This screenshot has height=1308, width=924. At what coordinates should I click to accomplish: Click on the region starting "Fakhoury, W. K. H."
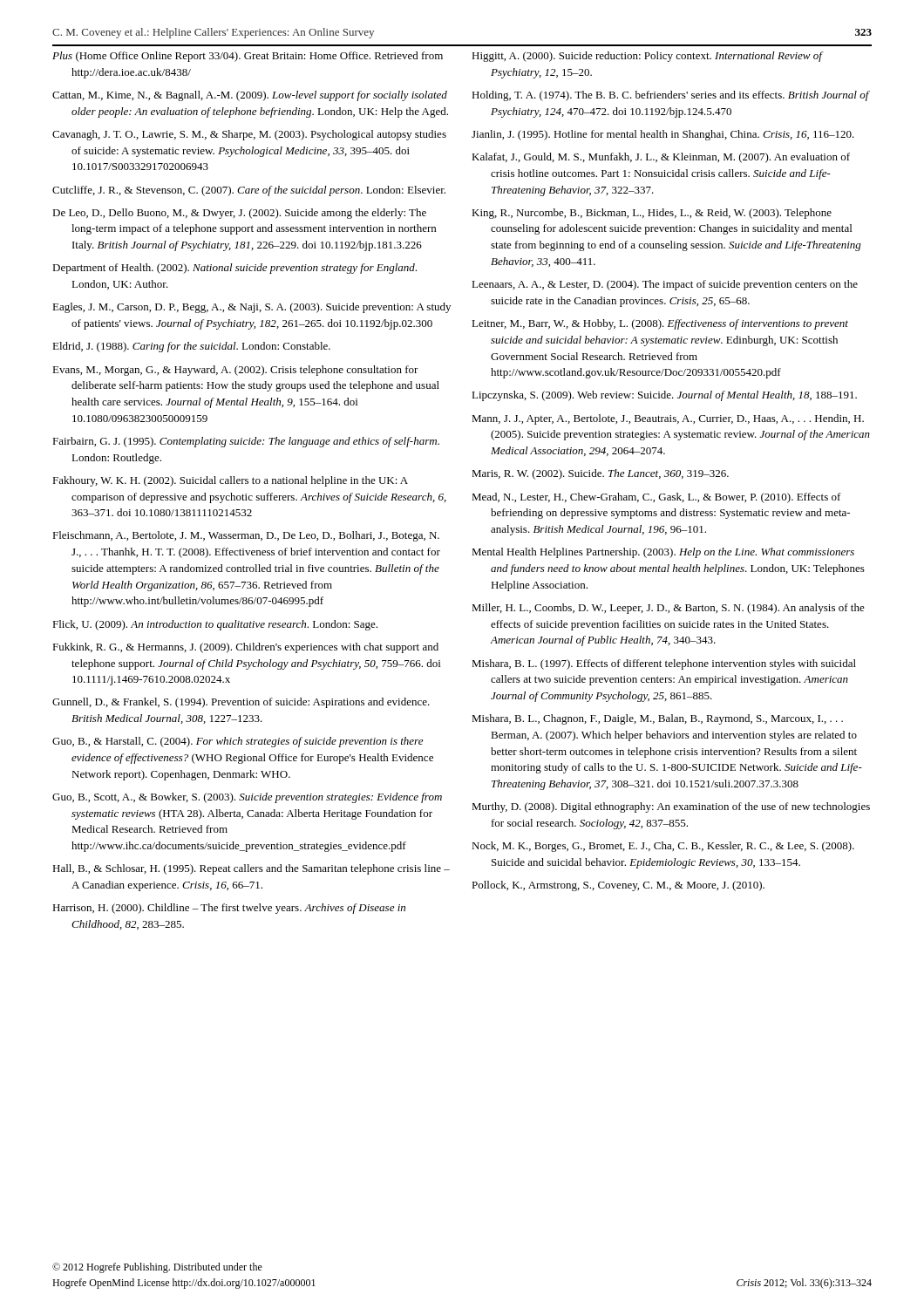pos(249,496)
